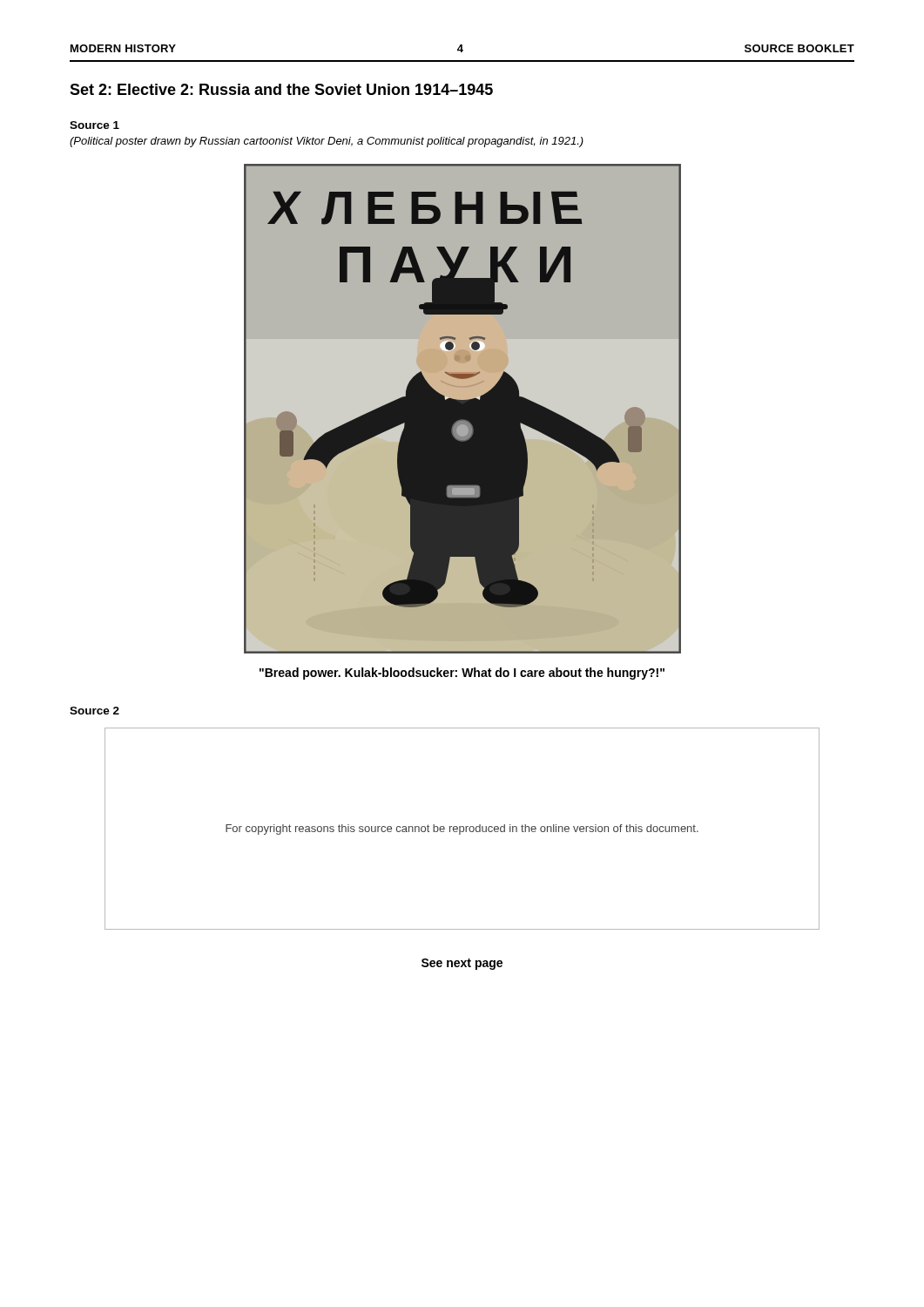This screenshot has width=924, height=1307.
Task: Locate the illustration
Action: click(462, 409)
